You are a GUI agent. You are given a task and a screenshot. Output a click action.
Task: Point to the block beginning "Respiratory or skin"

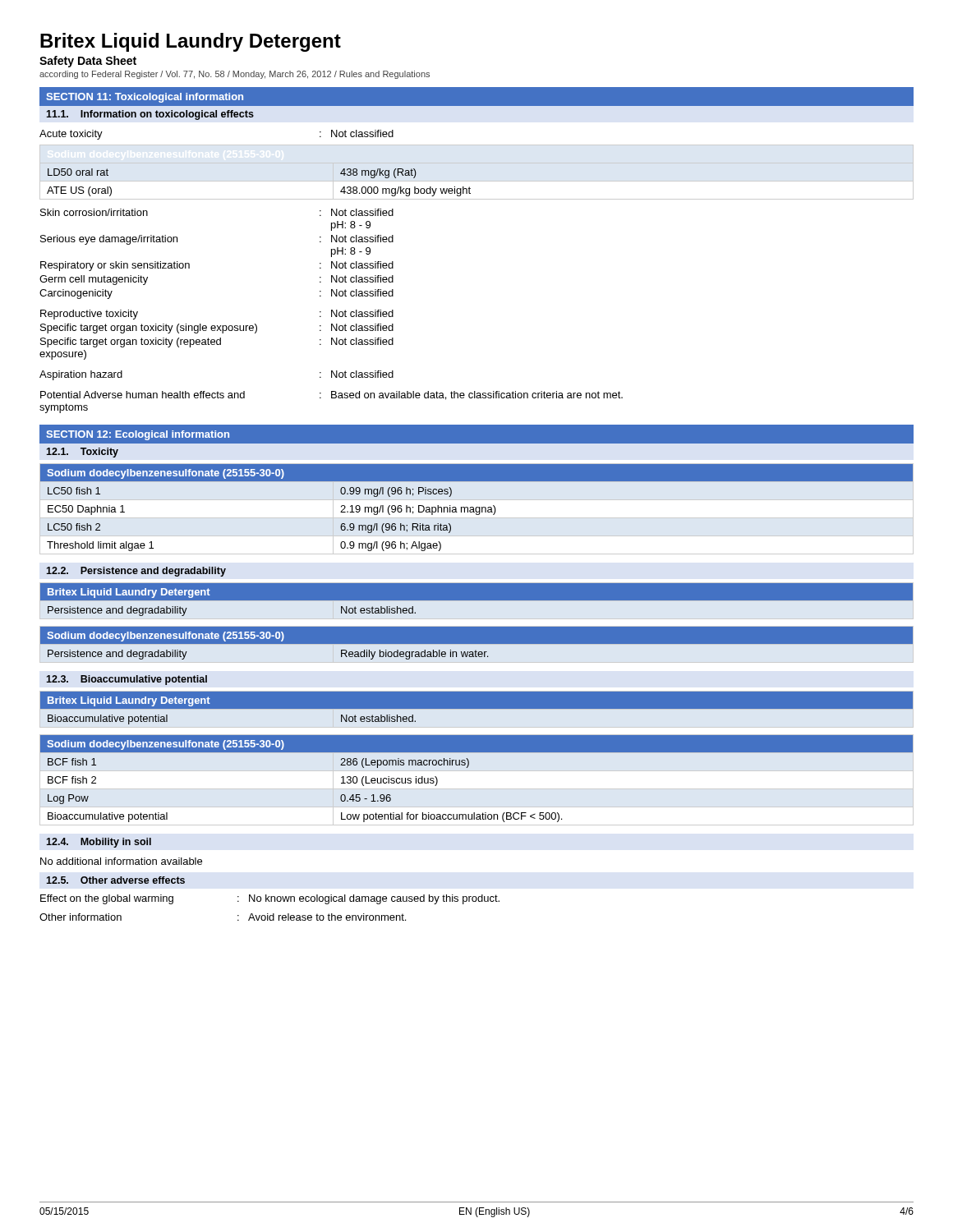117,266
